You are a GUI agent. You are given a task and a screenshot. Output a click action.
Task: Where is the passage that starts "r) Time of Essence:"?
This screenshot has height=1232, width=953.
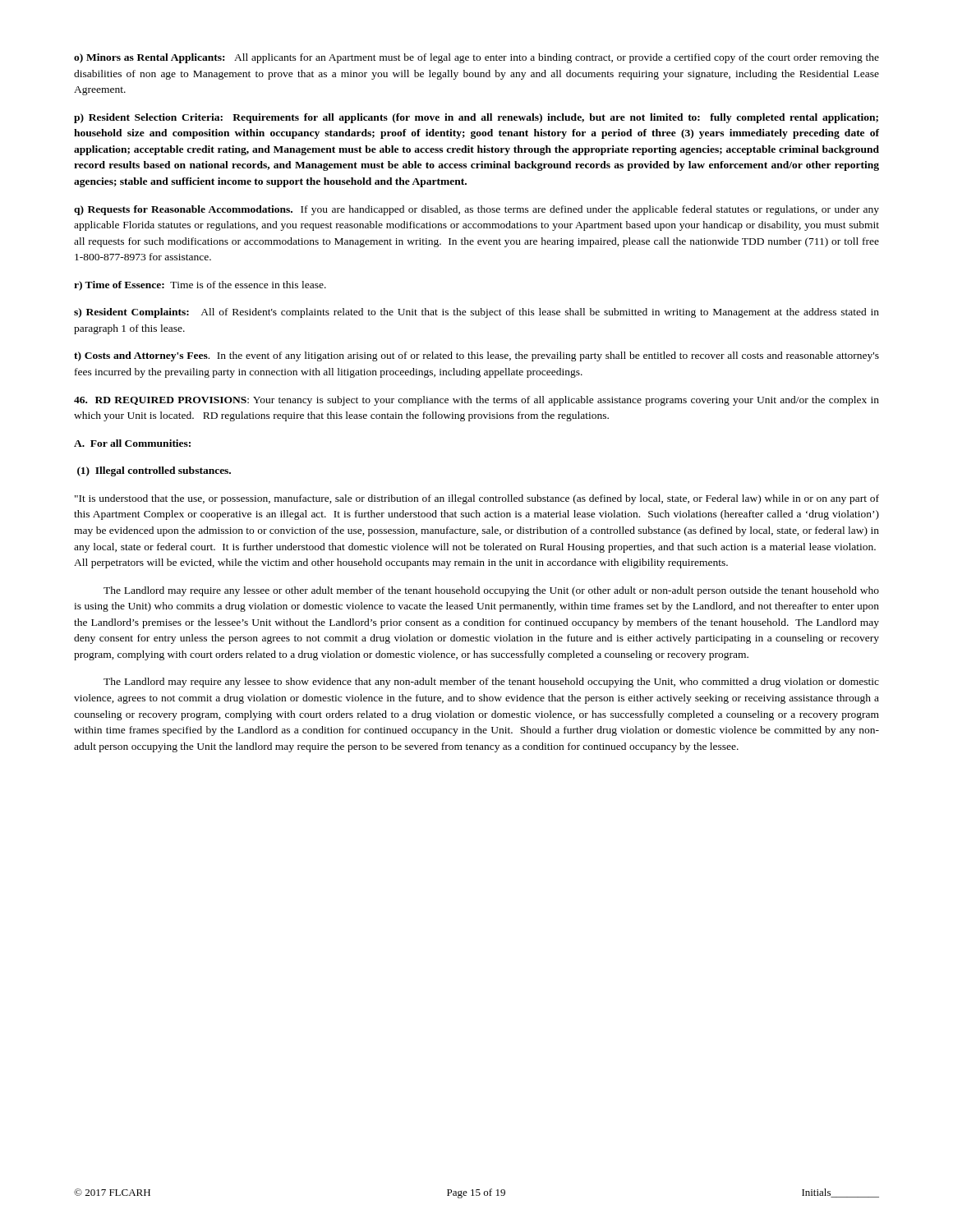tap(200, 284)
